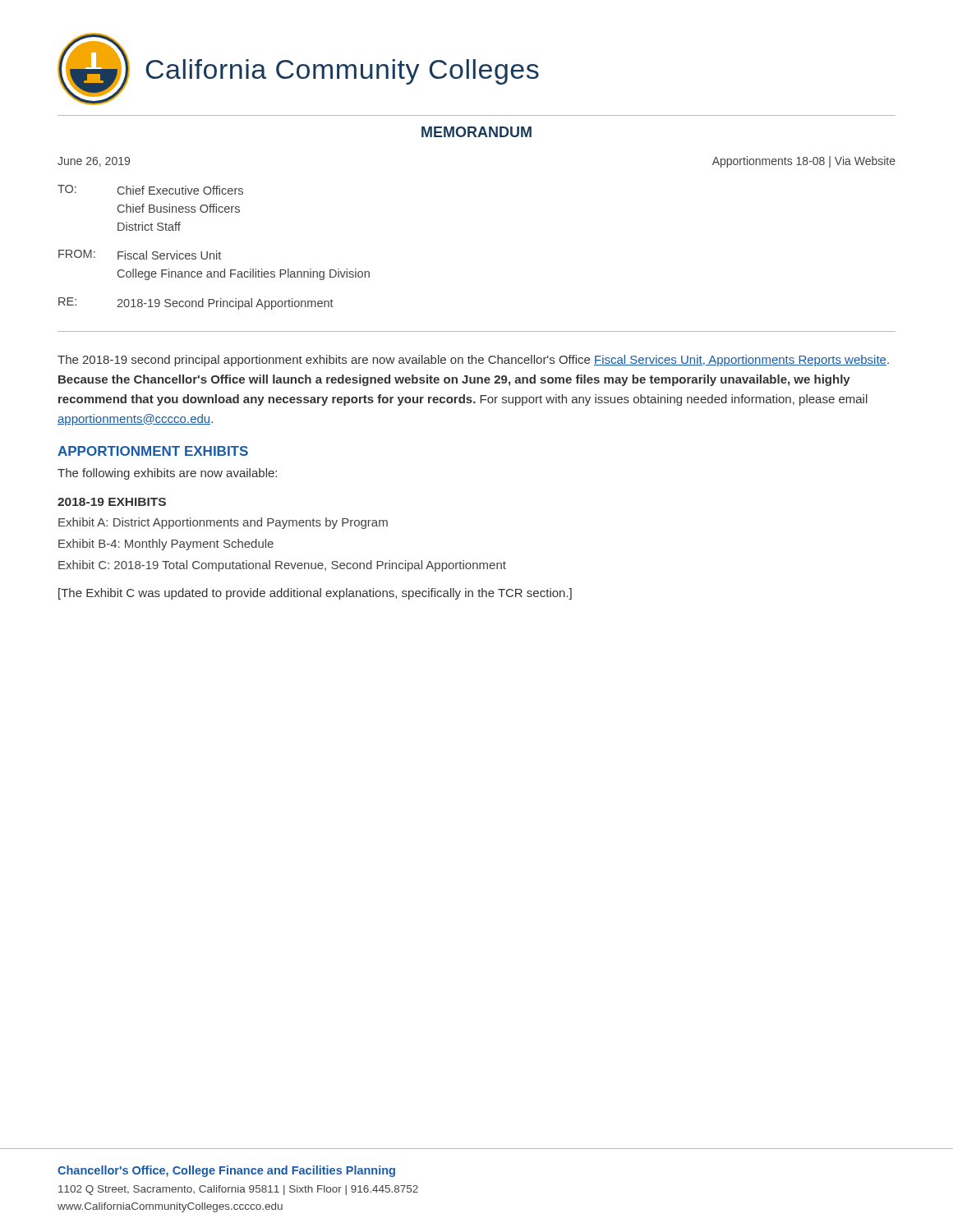
Task: Locate the list item that reads "Exhibit A: District Apportionments and Payments by Program"
Action: click(223, 522)
